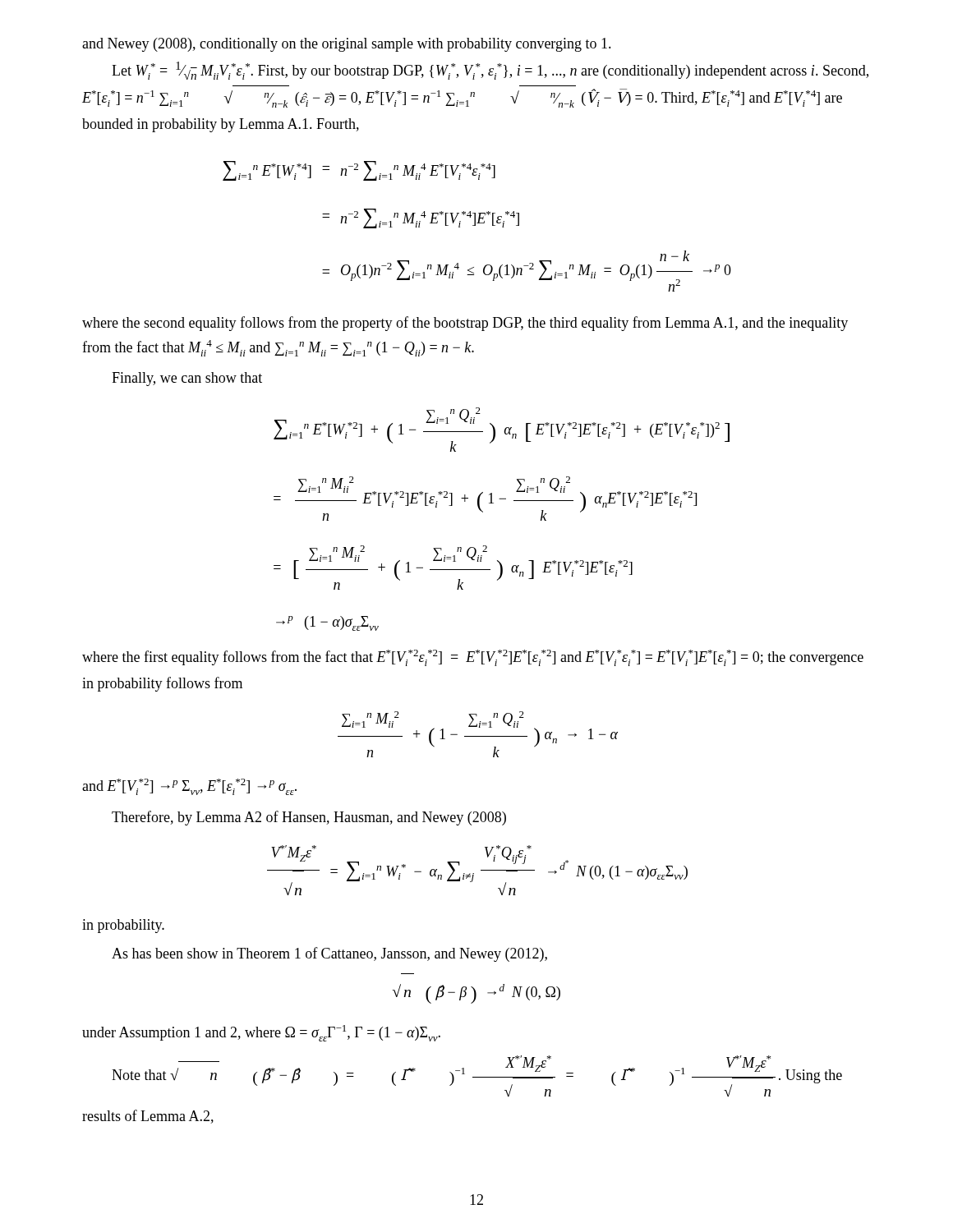Select the element starting "Therefore, by Lemma A2 of Hansen, Hausman, and"

(309, 817)
